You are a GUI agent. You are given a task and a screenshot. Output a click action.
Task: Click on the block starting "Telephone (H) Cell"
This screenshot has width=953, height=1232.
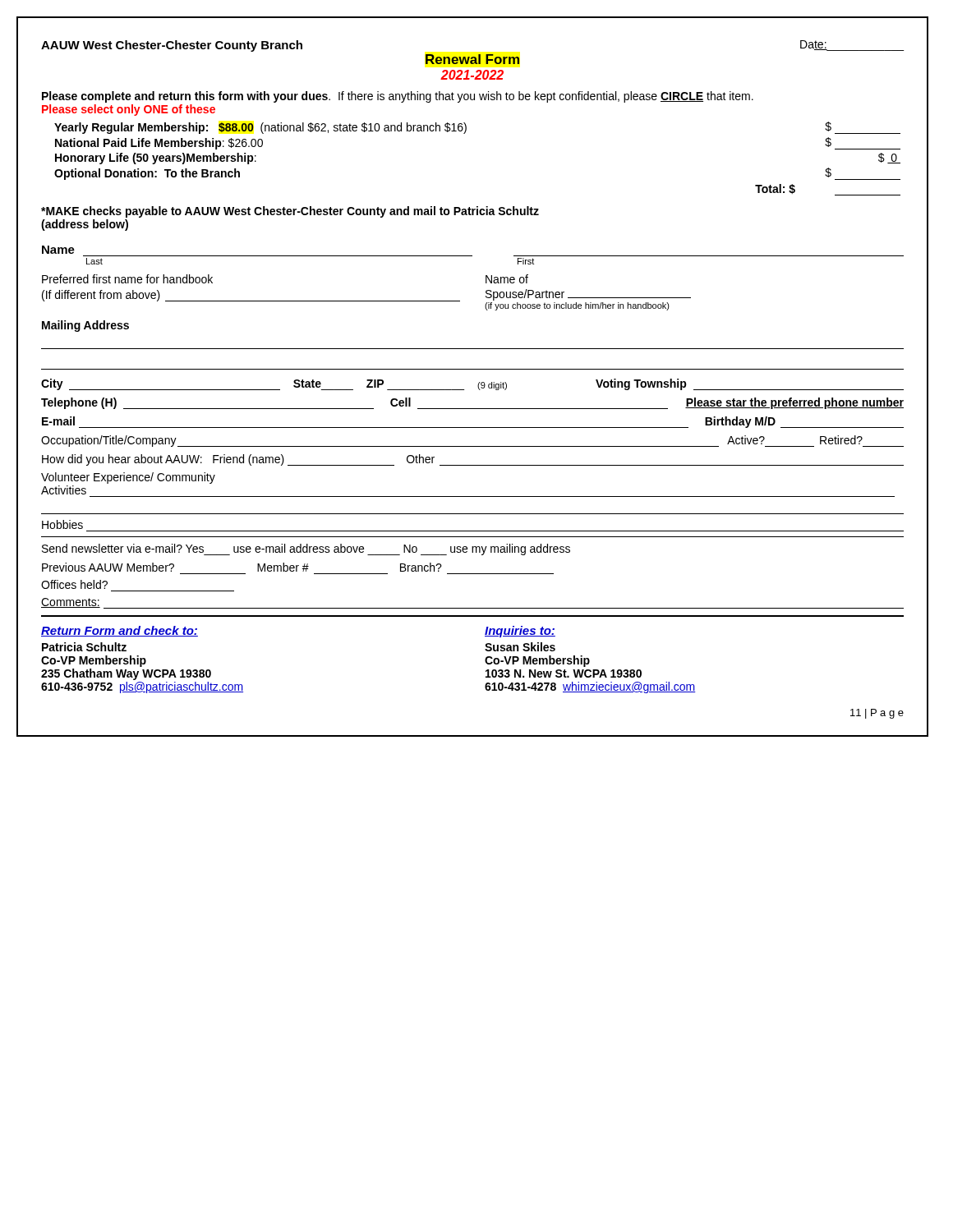pyautogui.click(x=472, y=402)
